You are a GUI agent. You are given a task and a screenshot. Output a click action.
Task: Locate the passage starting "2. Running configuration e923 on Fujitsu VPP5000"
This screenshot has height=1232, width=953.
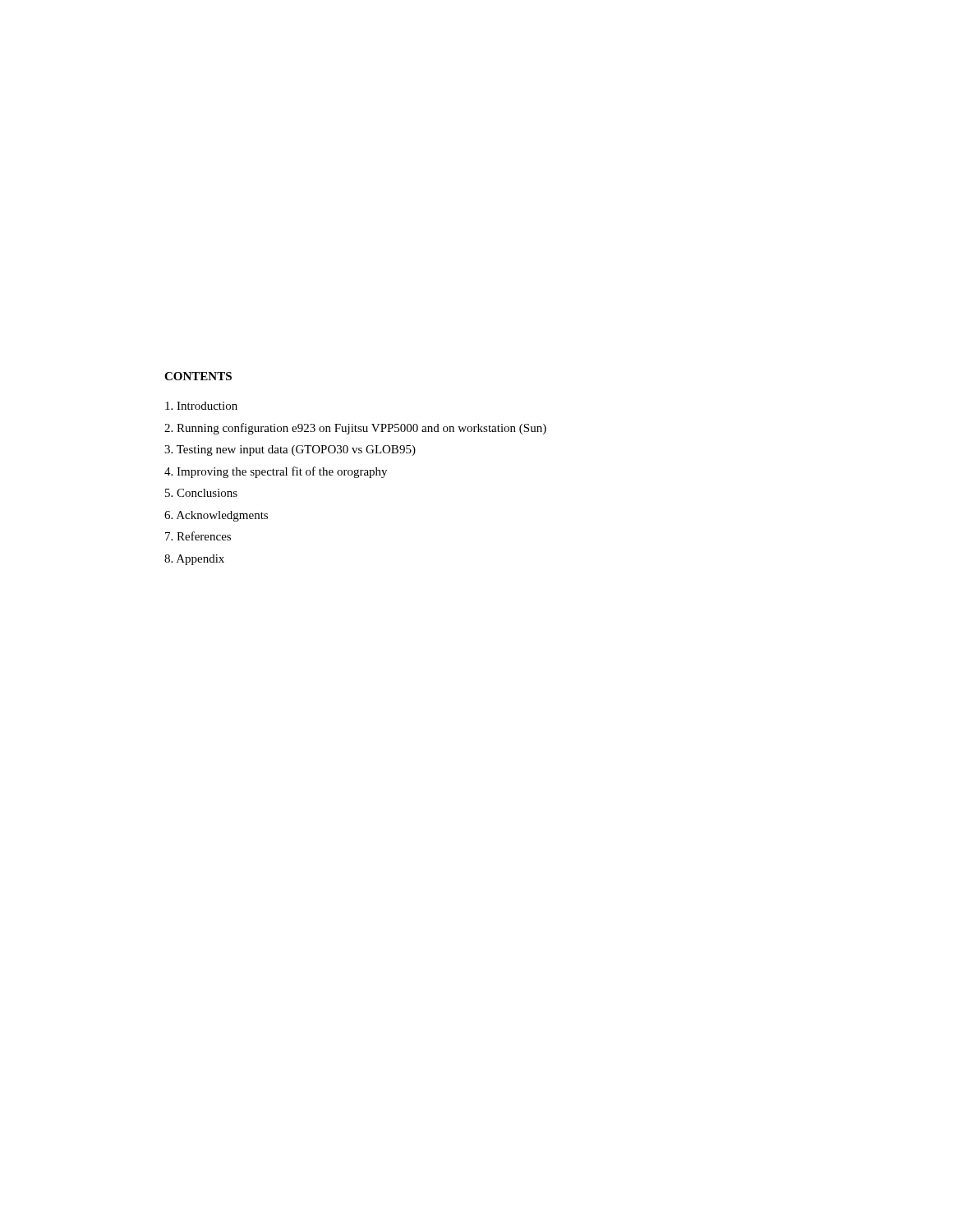(x=355, y=428)
